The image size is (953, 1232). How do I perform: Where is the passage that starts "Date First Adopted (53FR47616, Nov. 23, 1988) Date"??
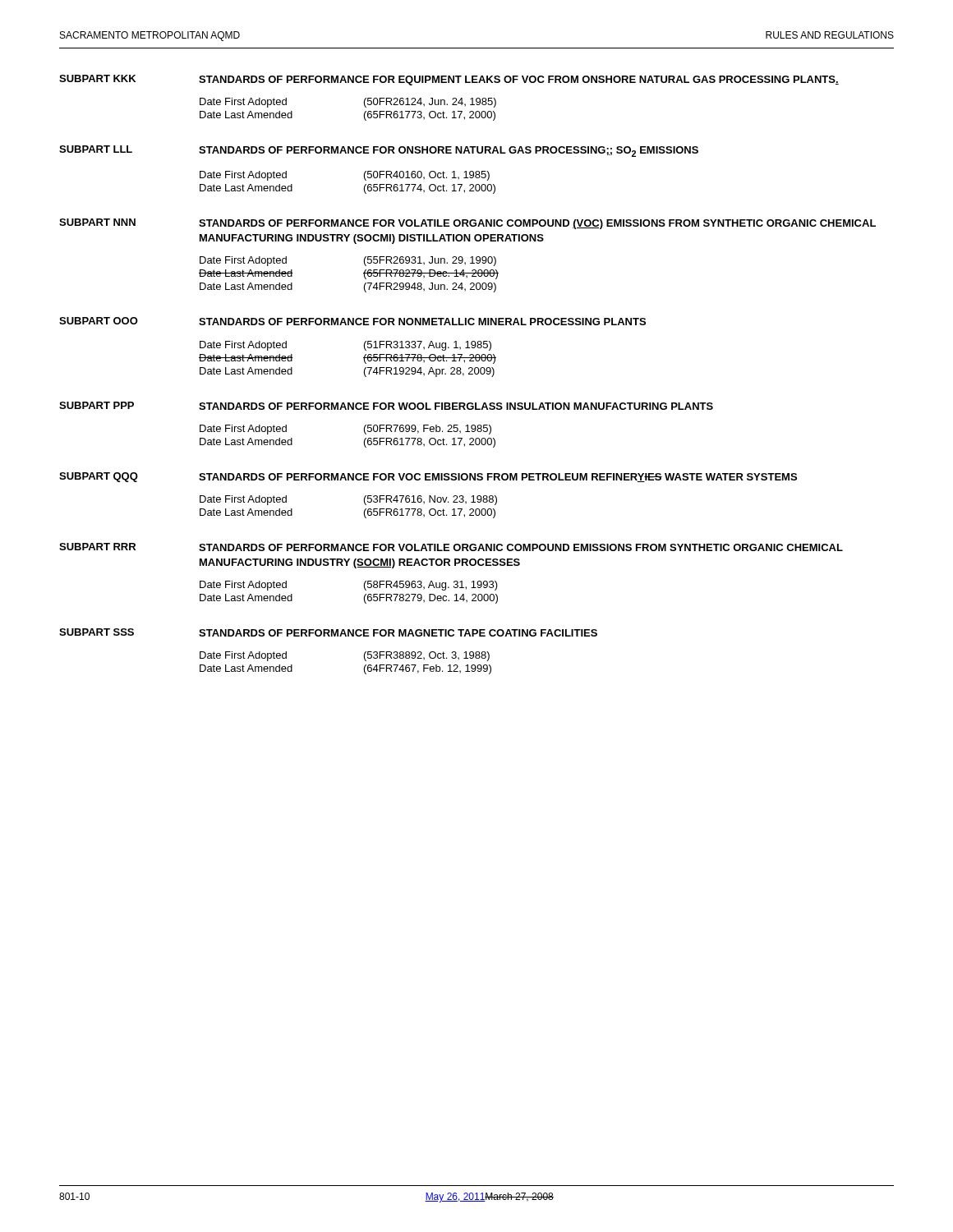[244, 500]
